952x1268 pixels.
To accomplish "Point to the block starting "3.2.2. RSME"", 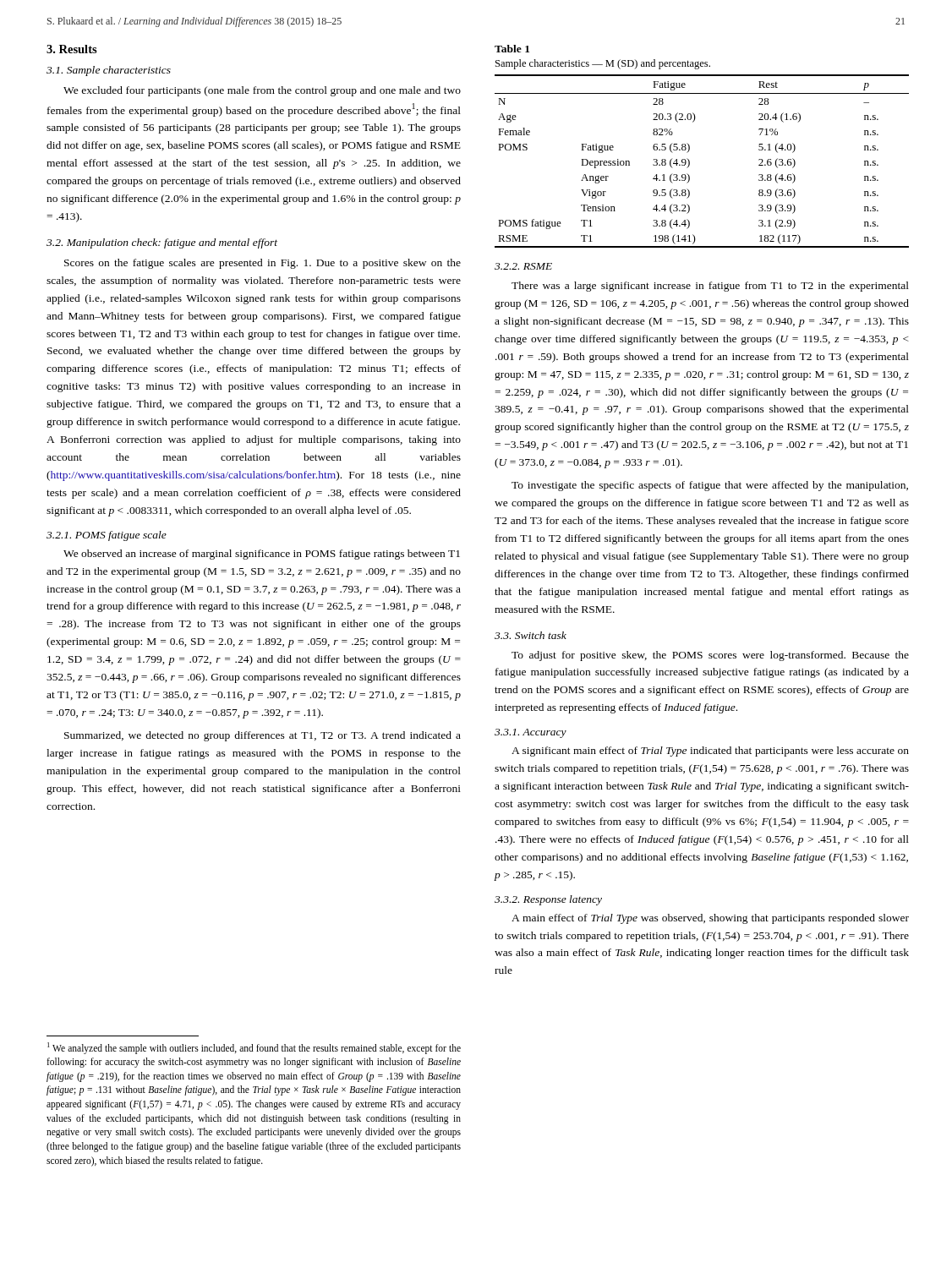I will tap(523, 266).
